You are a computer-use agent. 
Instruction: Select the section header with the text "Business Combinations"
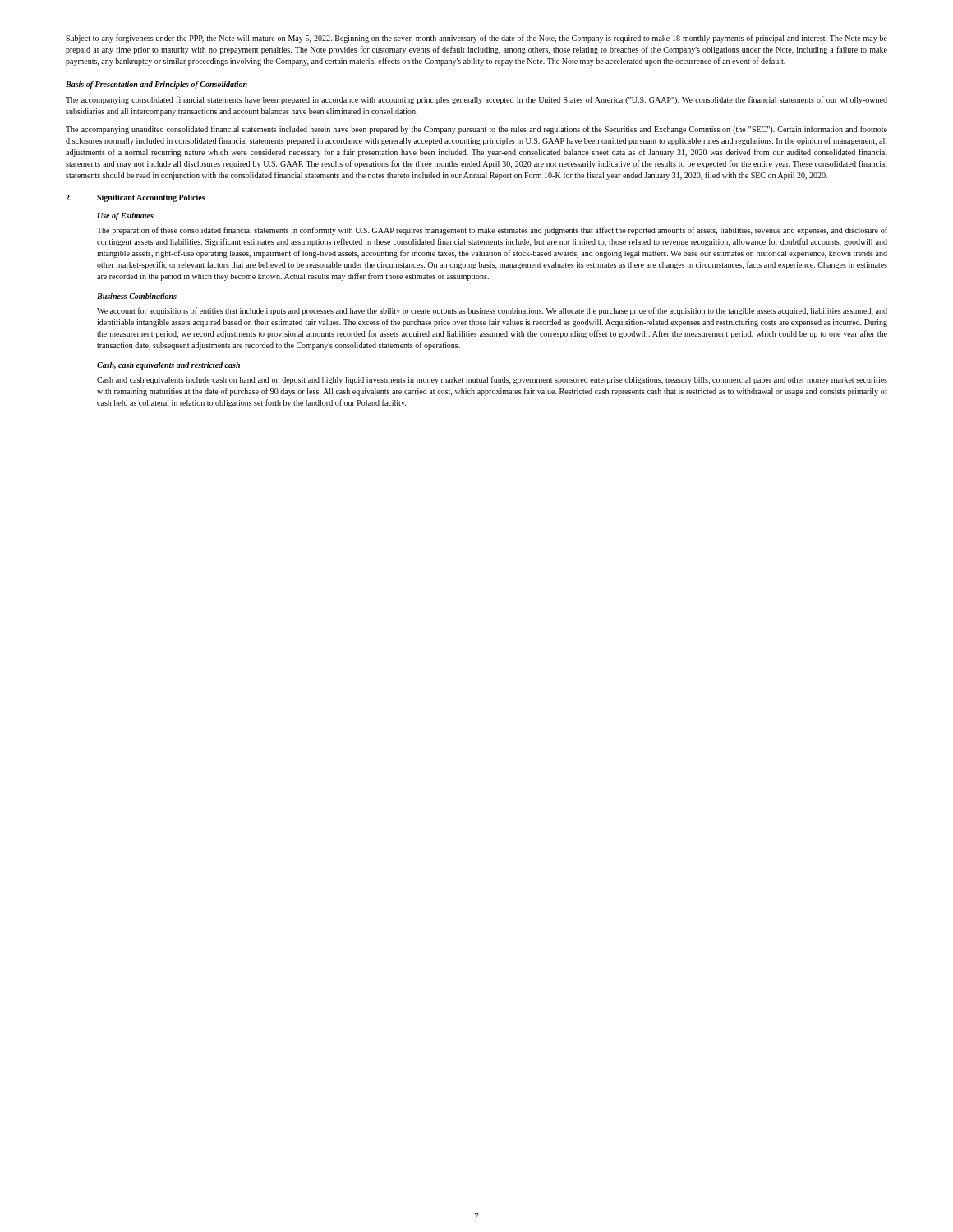point(137,296)
